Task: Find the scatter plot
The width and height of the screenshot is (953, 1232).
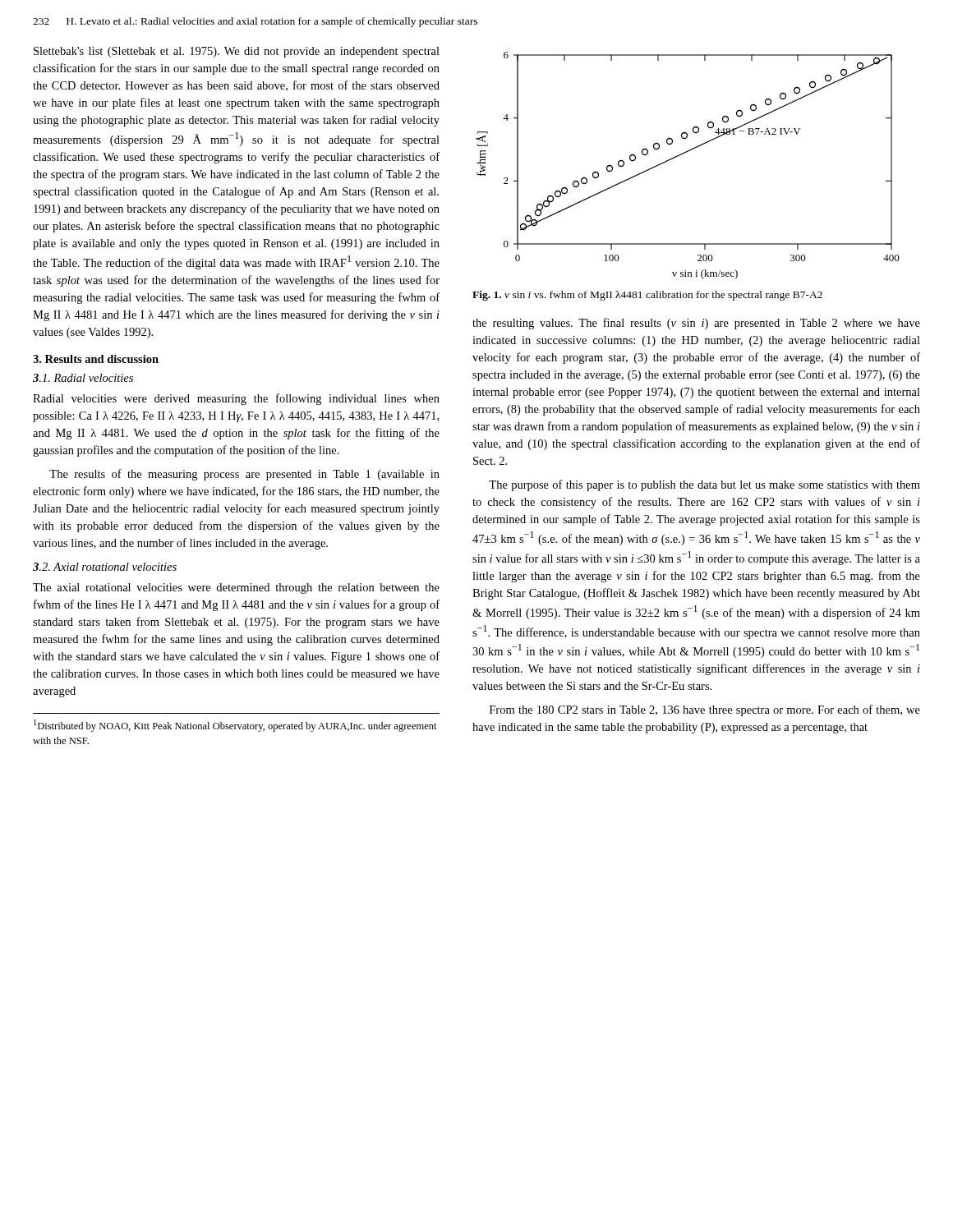Action: 696,162
